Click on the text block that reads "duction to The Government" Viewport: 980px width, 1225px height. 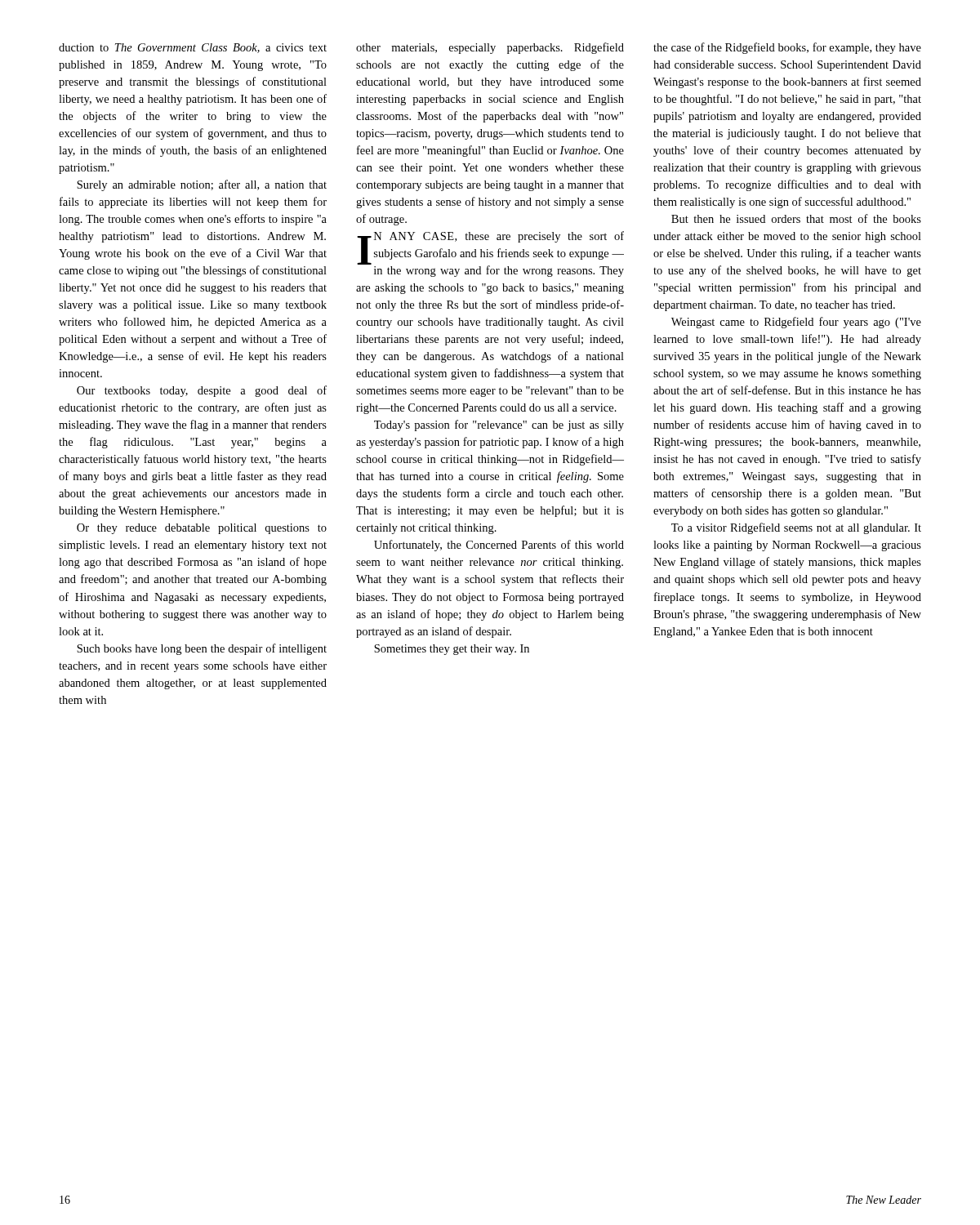pos(193,48)
